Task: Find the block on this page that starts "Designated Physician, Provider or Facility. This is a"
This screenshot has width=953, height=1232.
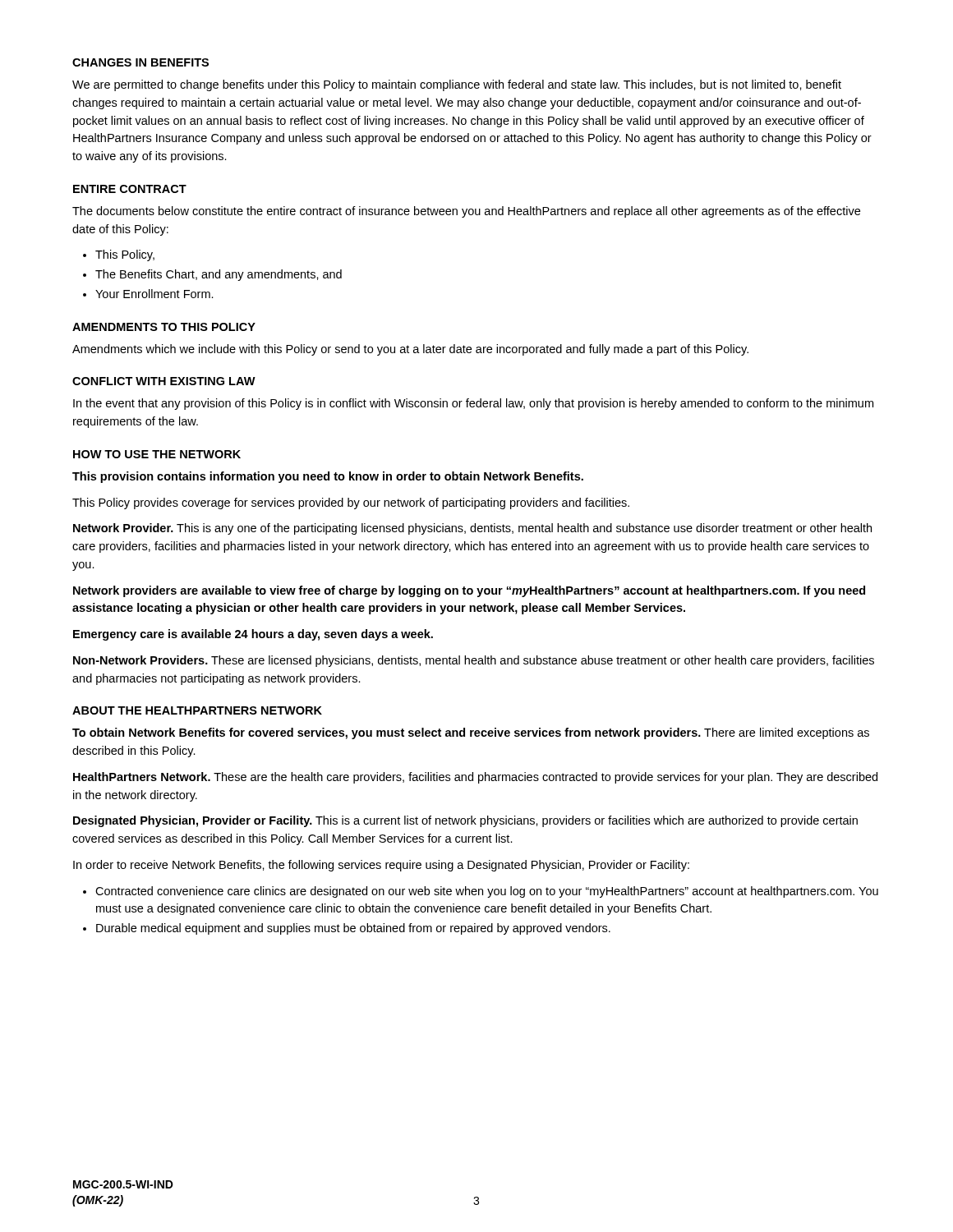Action: coord(465,830)
